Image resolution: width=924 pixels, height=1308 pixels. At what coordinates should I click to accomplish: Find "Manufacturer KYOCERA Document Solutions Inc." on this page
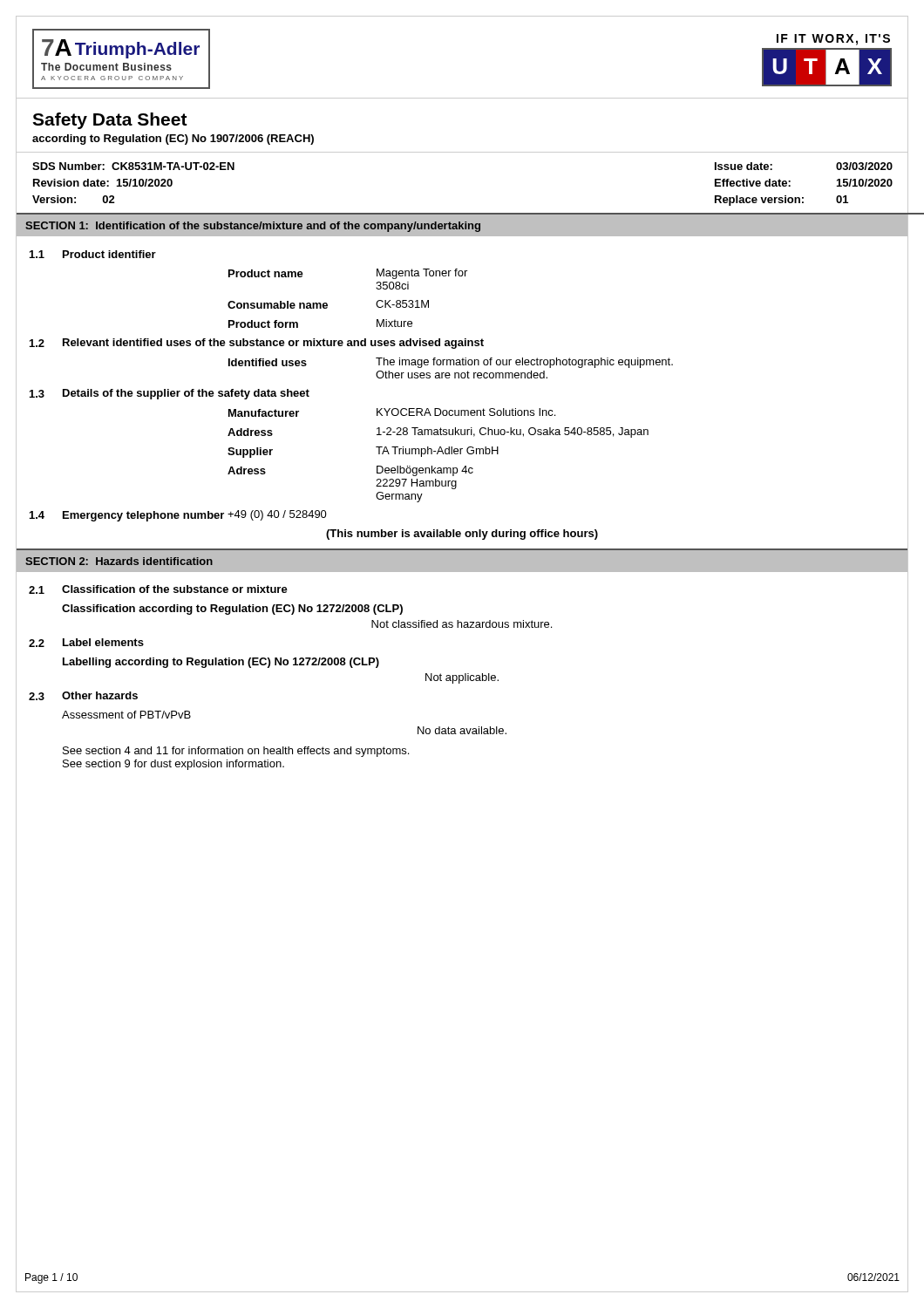(561, 412)
